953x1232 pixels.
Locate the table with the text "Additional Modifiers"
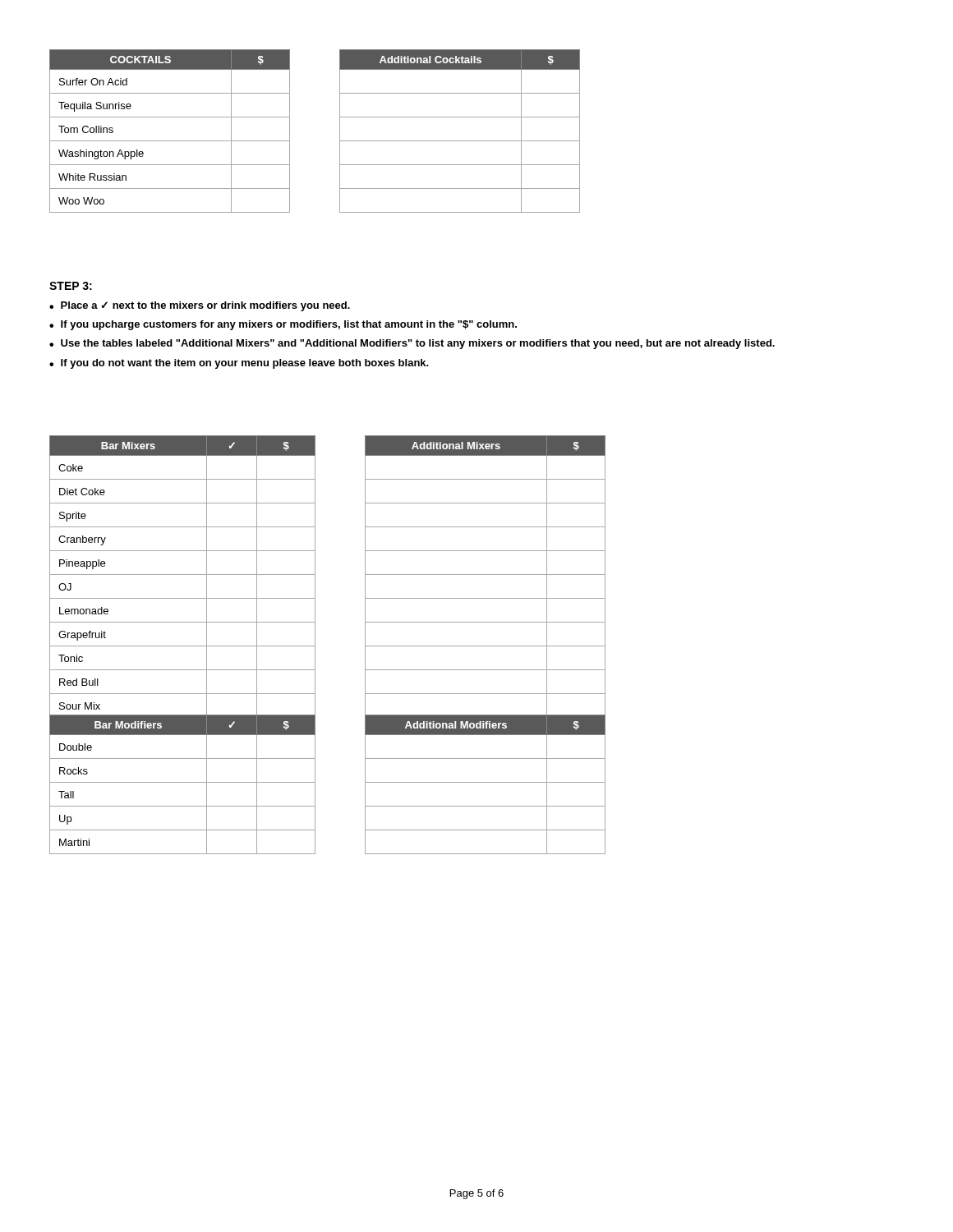pos(485,784)
